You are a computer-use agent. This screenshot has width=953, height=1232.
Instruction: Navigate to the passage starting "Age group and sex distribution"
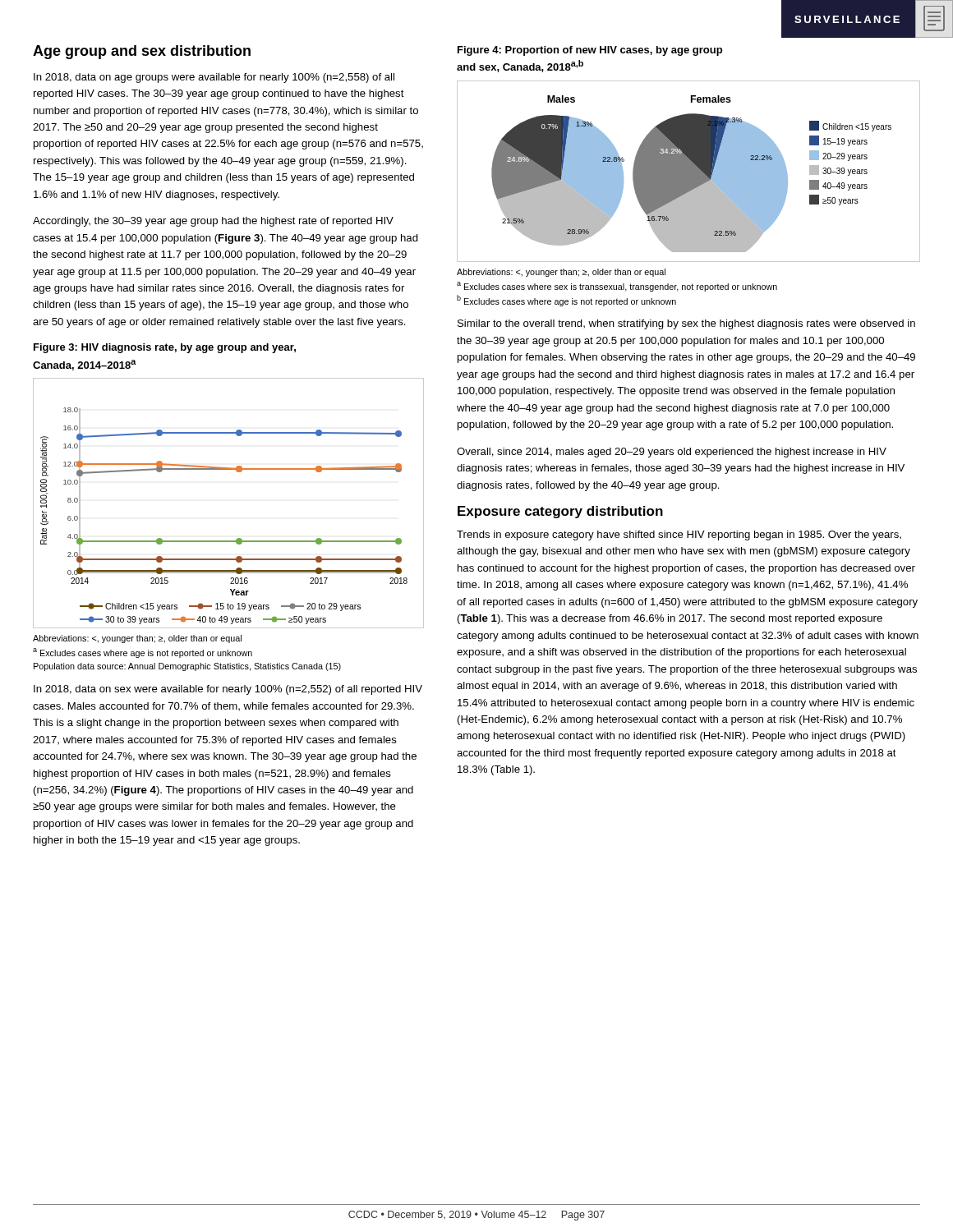coord(142,51)
